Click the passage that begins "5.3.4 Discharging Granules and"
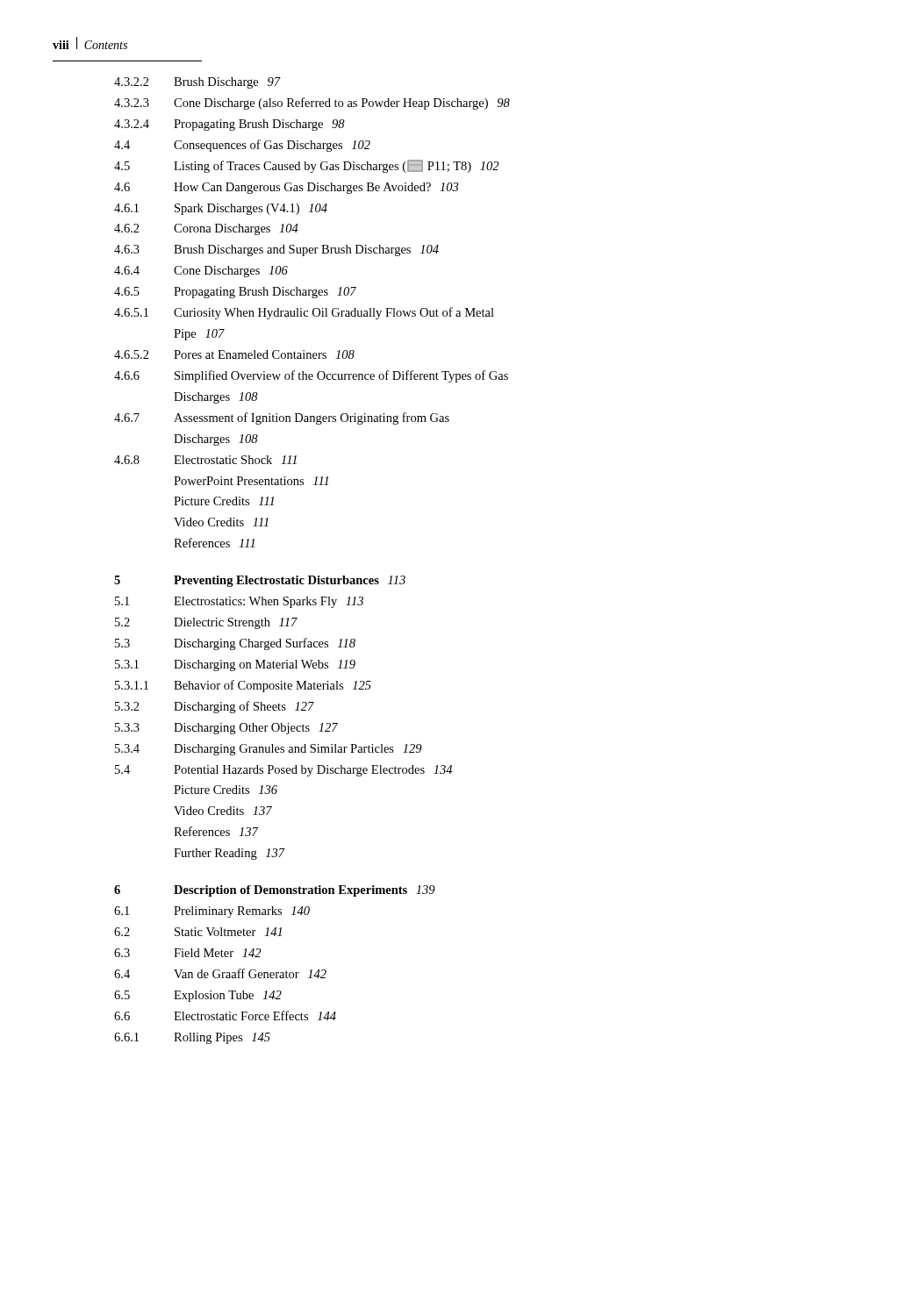Screen dimensions: 1316x918 pyautogui.click(x=269, y=750)
